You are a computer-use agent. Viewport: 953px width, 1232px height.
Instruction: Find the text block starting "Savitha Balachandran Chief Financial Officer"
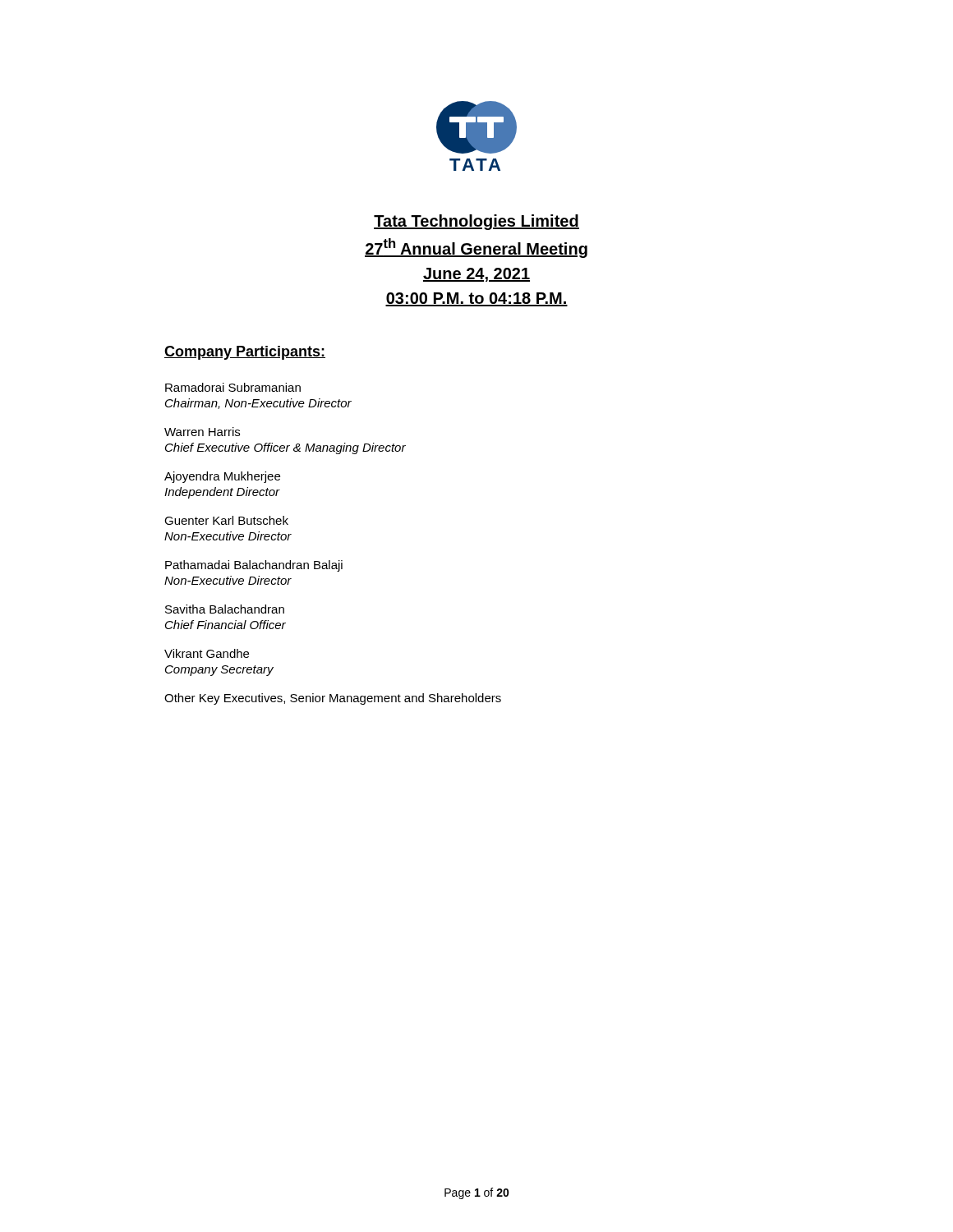point(225,609)
